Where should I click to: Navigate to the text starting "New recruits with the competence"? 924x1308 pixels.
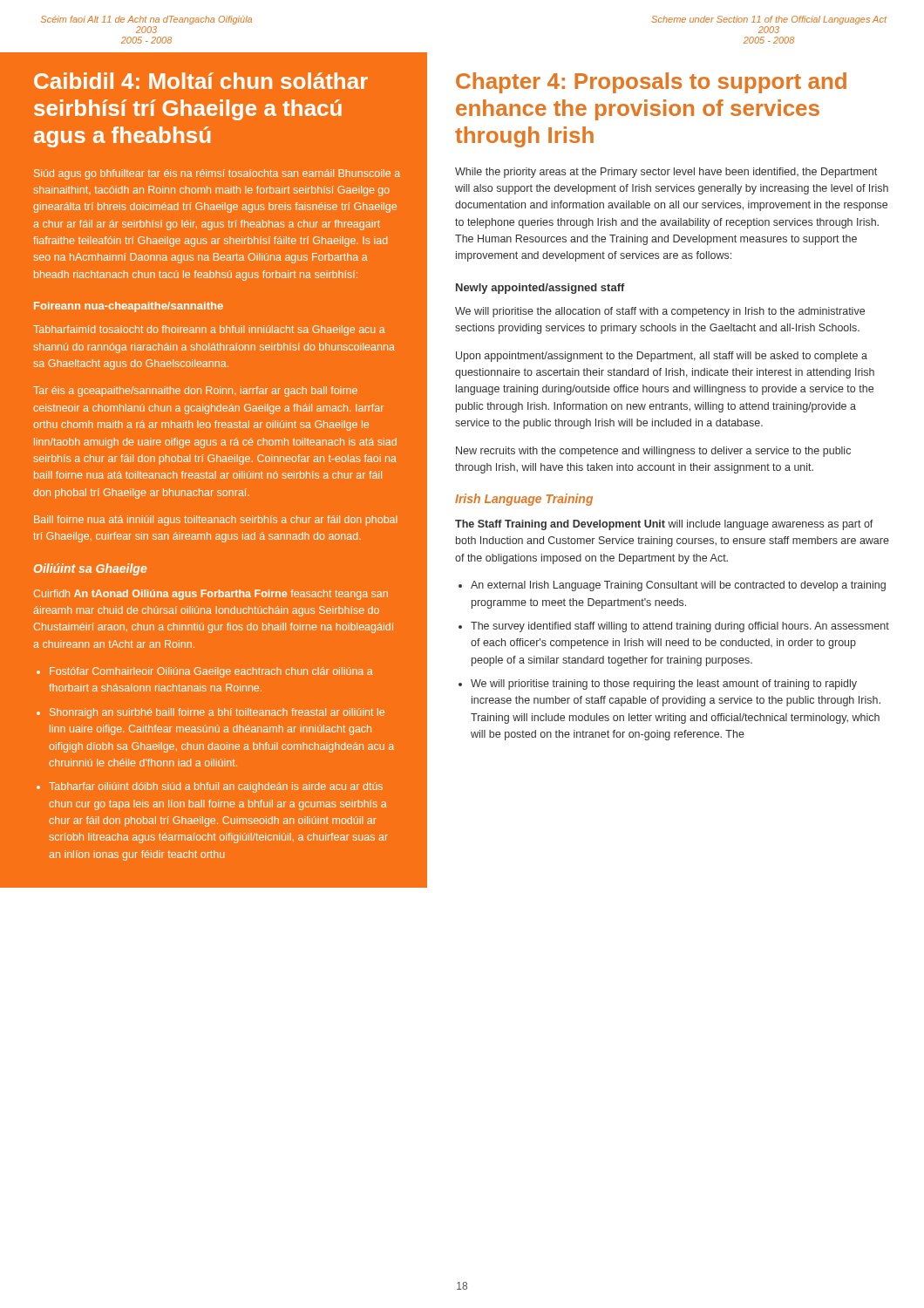pyautogui.click(x=673, y=460)
